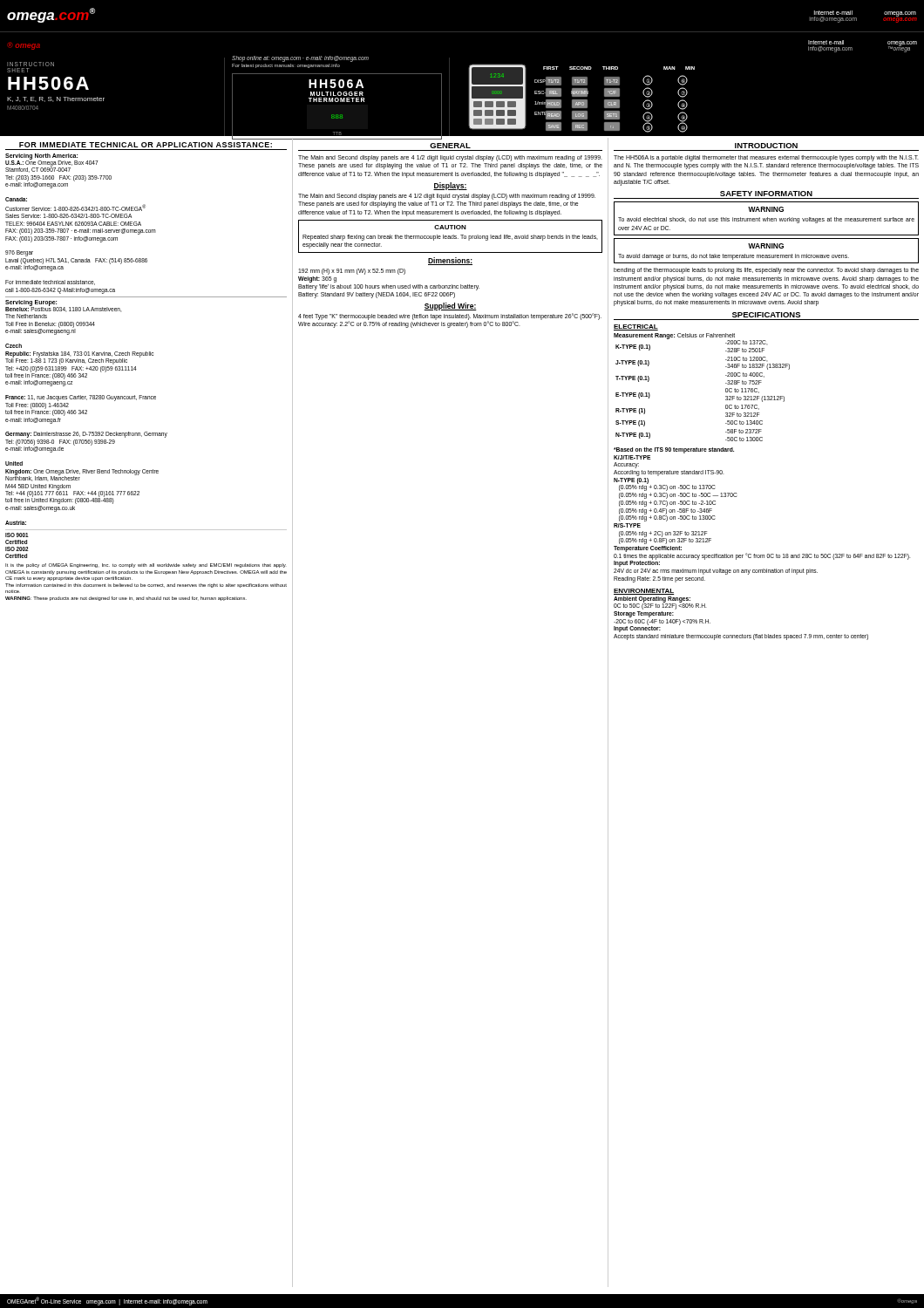Find the text that says "ISO 9001Certified"
This screenshot has height=1308, width=924.
(x=17, y=539)
